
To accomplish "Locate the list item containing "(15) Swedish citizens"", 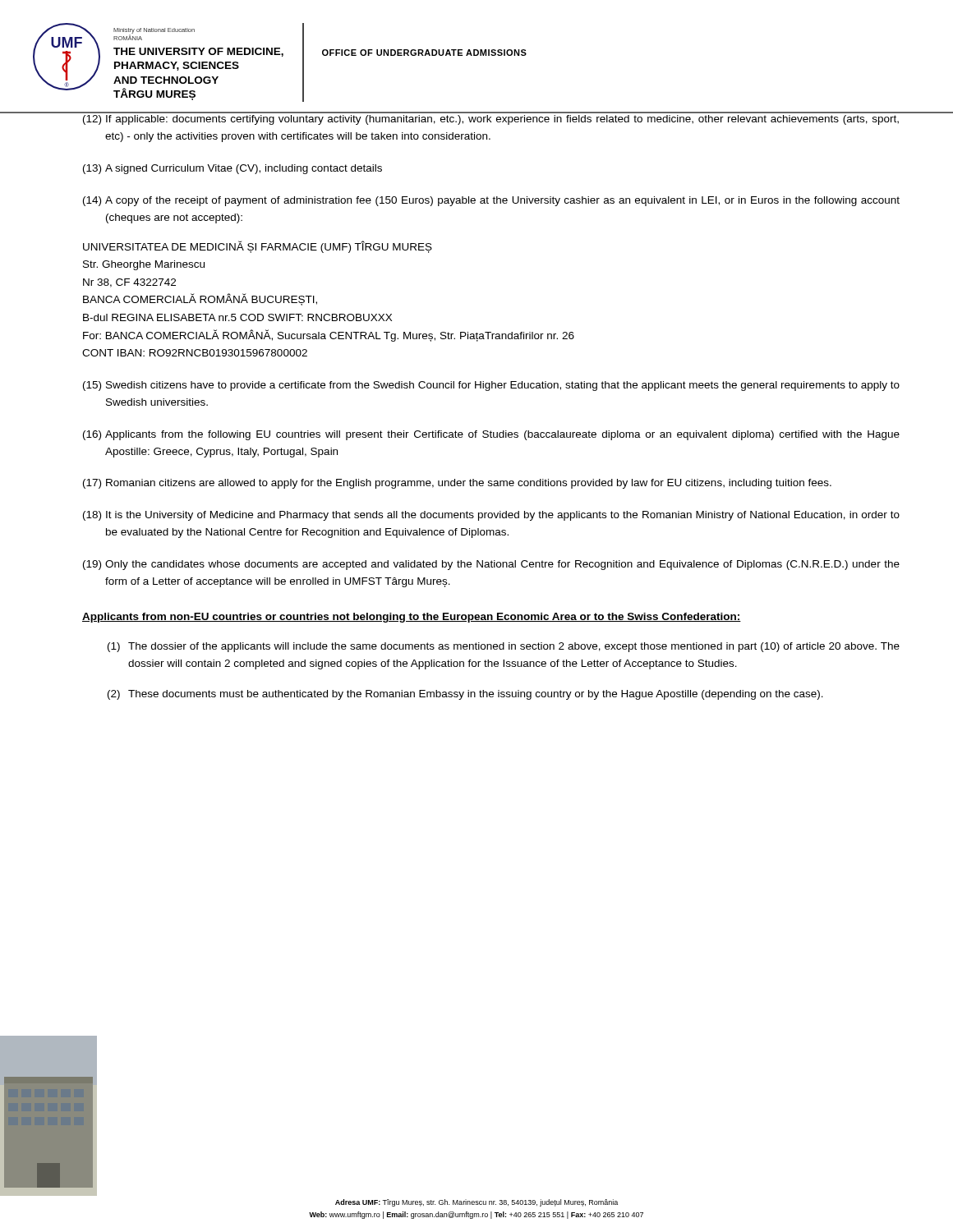I will (x=491, y=394).
